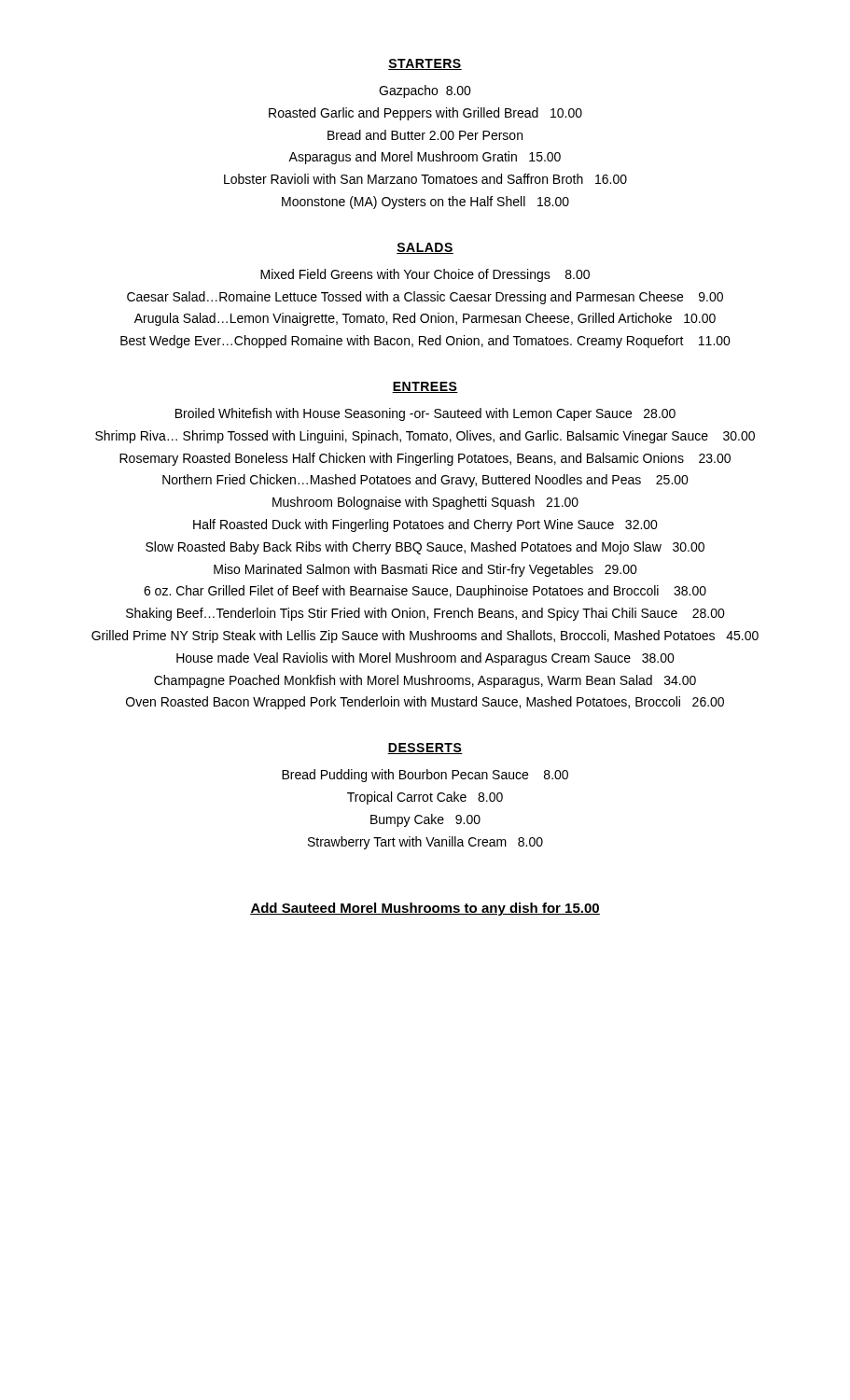Find the block on this page that starts "Tropical Carrot Cake"
850x1400 pixels.
[x=425, y=797]
